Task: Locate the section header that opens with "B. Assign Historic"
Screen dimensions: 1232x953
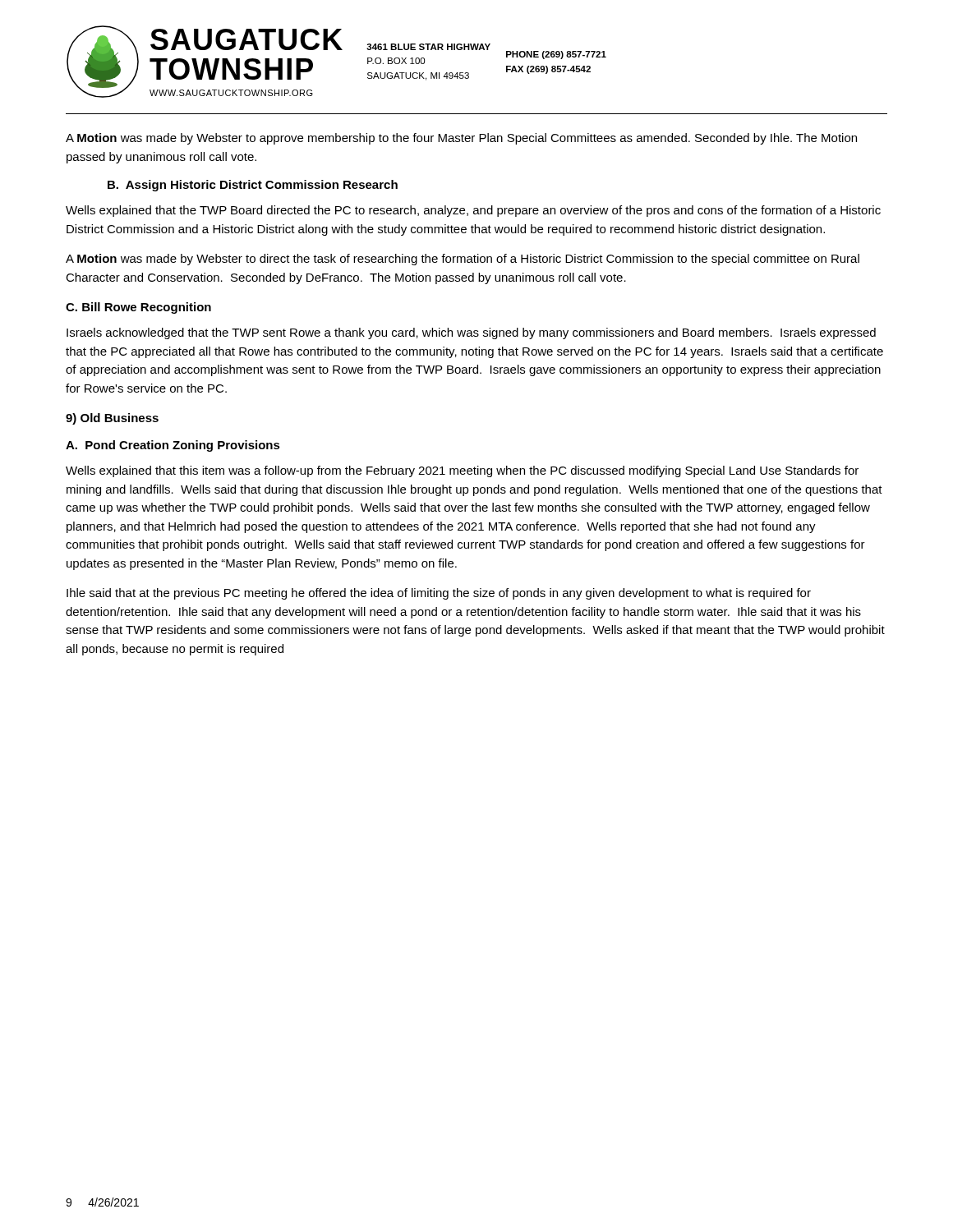Action: click(252, 184)
